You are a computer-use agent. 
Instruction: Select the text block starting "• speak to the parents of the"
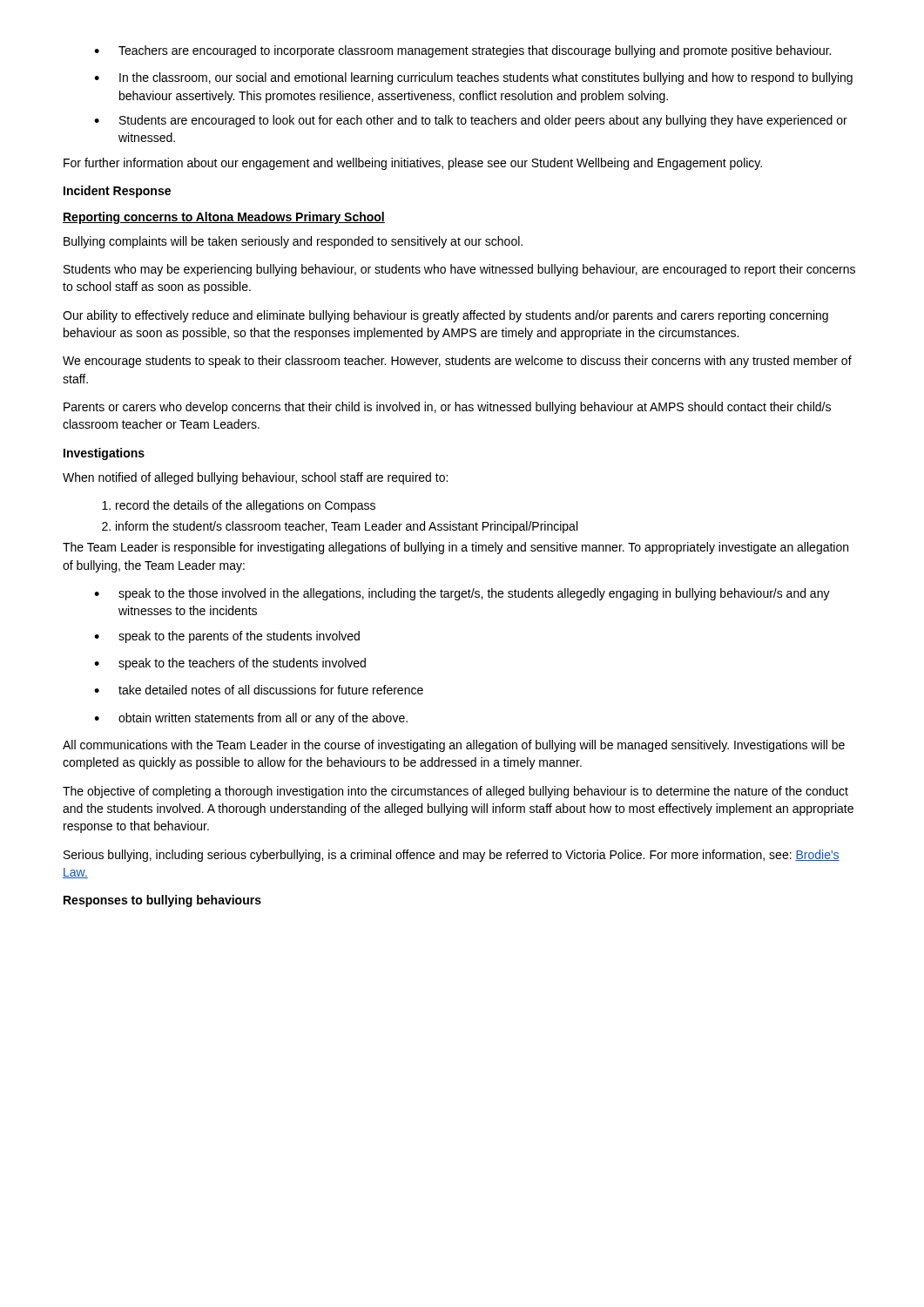tap(227, 637)
